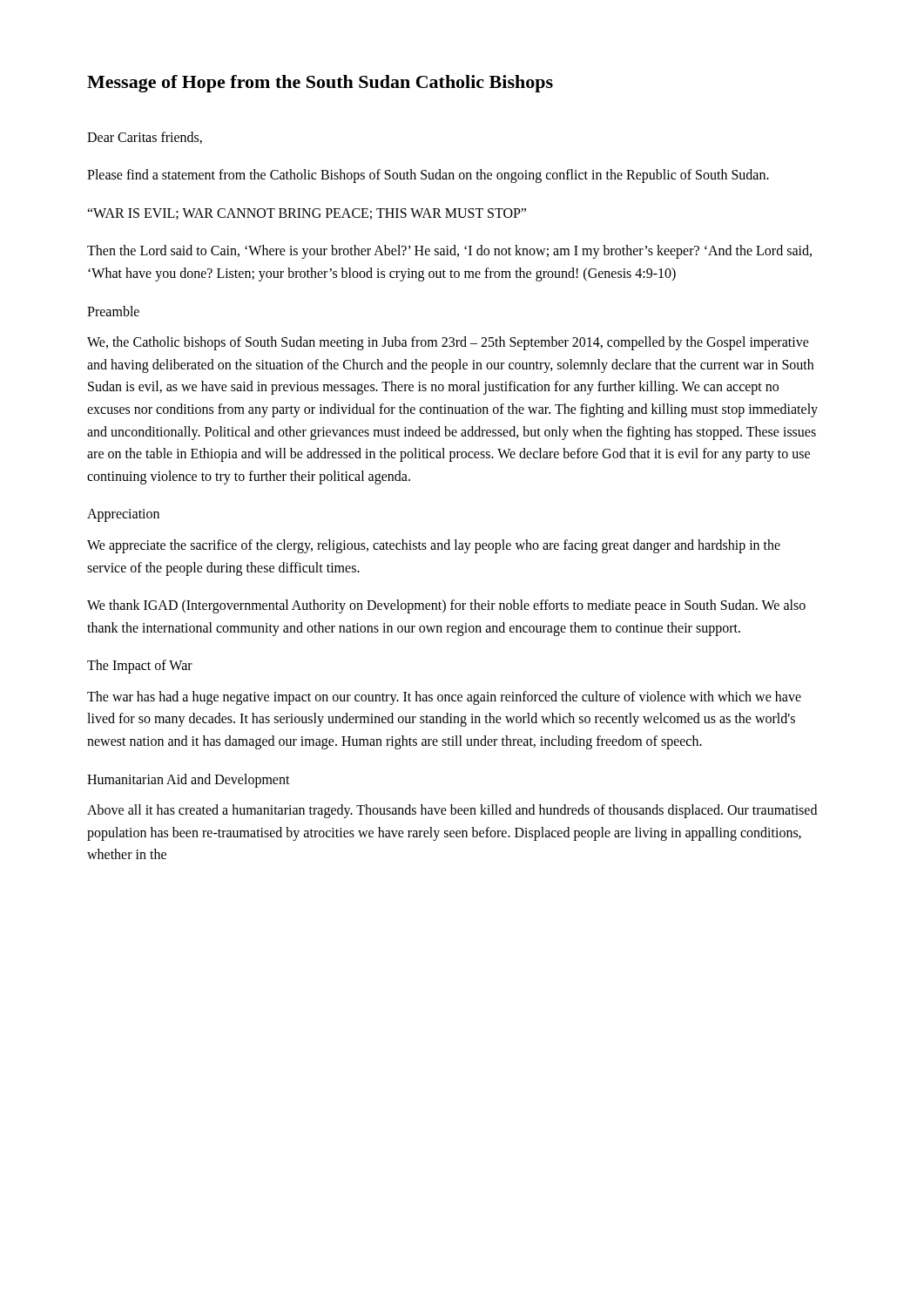Find the text block with the text "We, the Catholic bishops of South"
The image size is (924, 1307).
[452, 409]
